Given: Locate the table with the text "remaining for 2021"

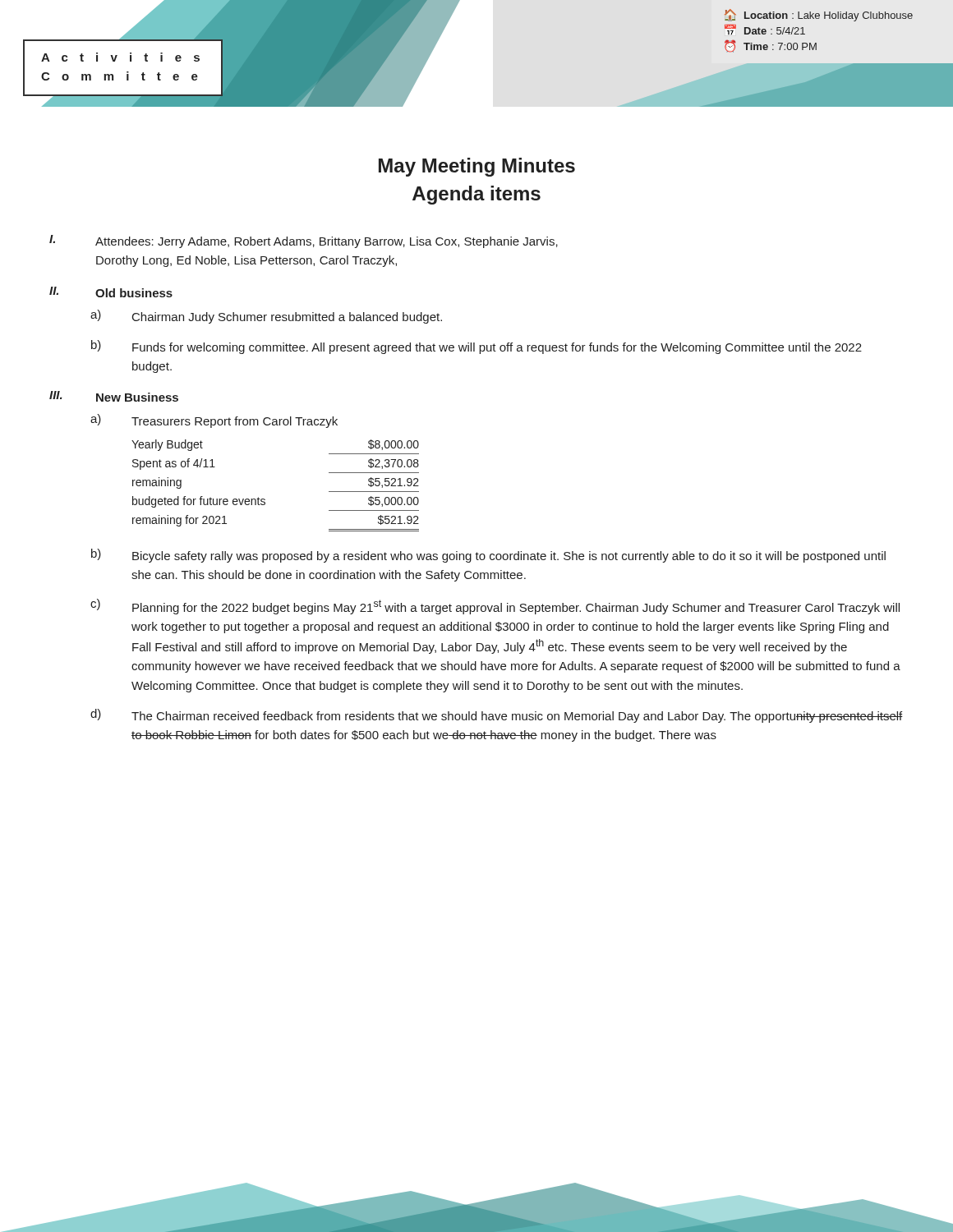Looking at the screenshot, I should 497,484.
